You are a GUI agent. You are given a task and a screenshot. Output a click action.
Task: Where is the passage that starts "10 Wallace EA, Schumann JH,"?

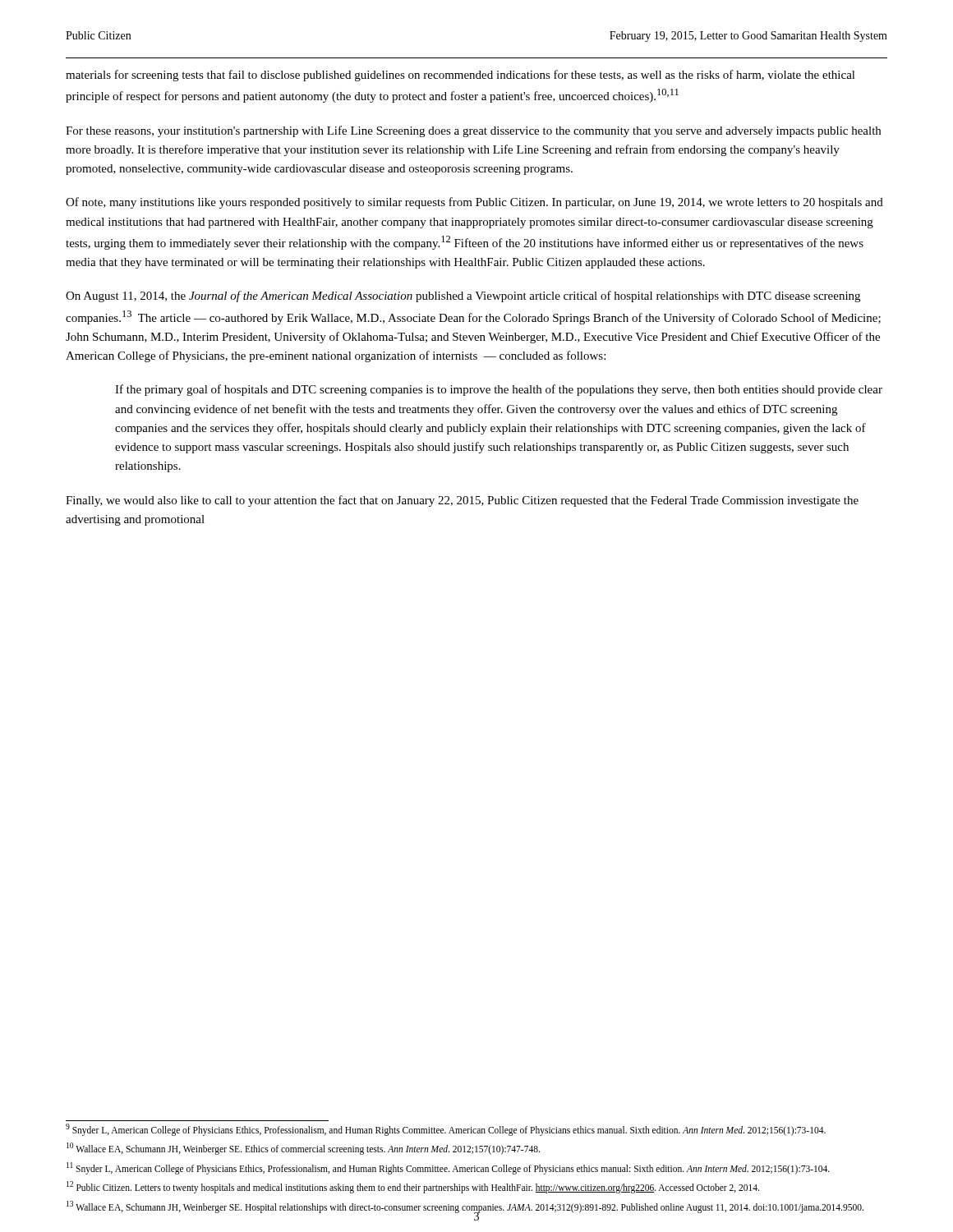click(x=303, y=1147)
